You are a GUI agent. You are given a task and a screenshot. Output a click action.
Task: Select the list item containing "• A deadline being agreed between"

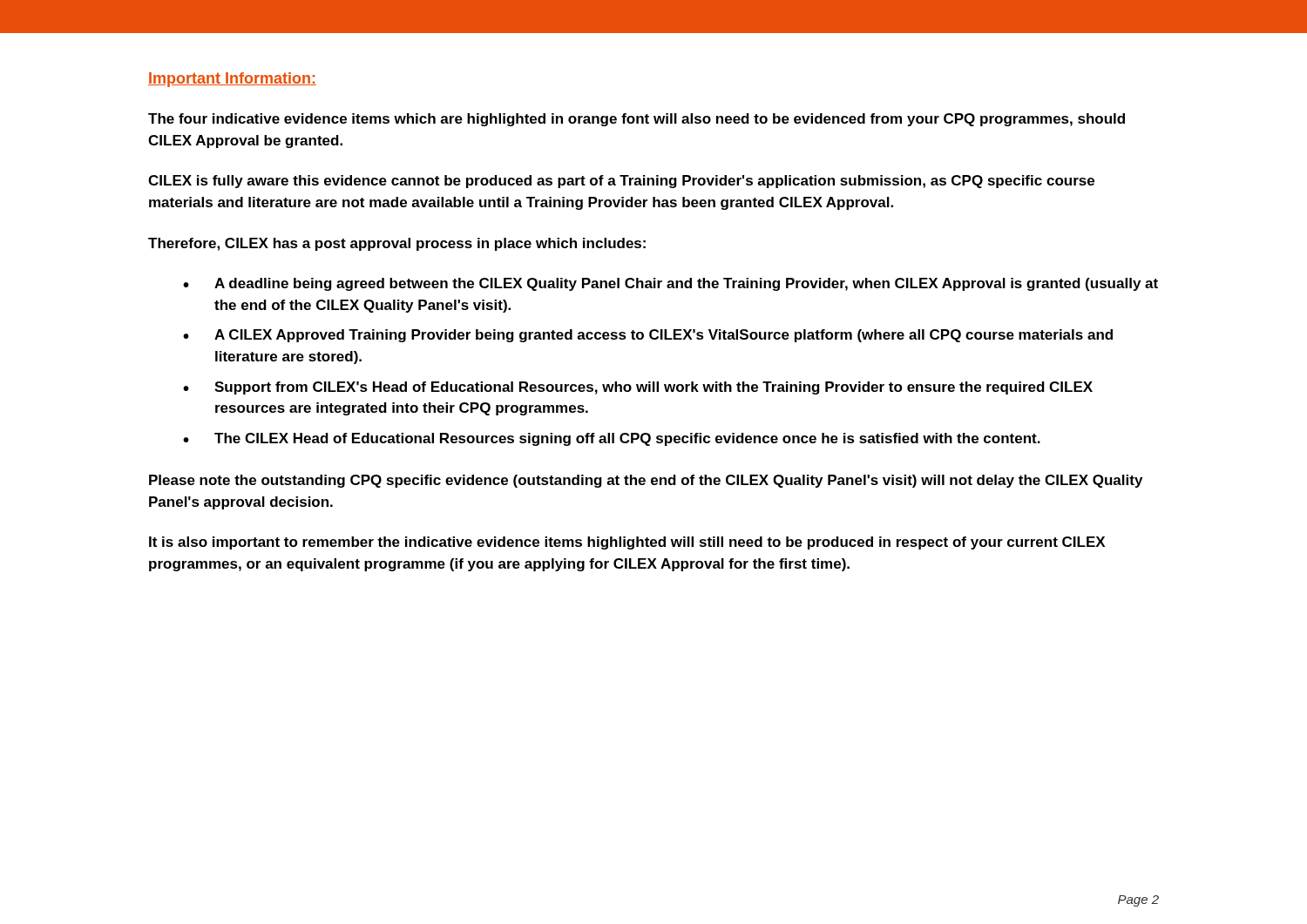tap(671, 295)
